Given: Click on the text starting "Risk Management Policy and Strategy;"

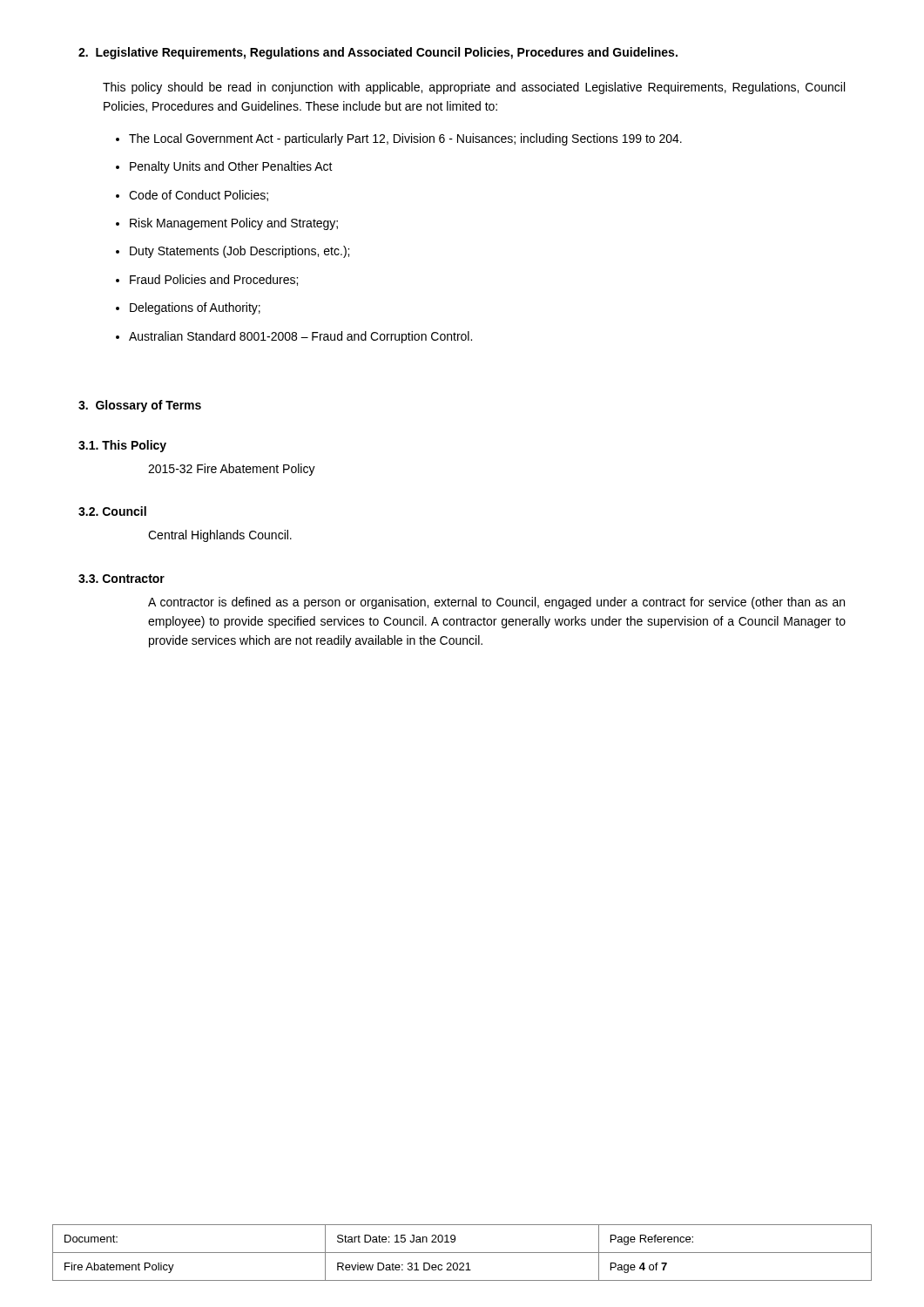Looking at the screenshot, I should (x=234, y=223).
